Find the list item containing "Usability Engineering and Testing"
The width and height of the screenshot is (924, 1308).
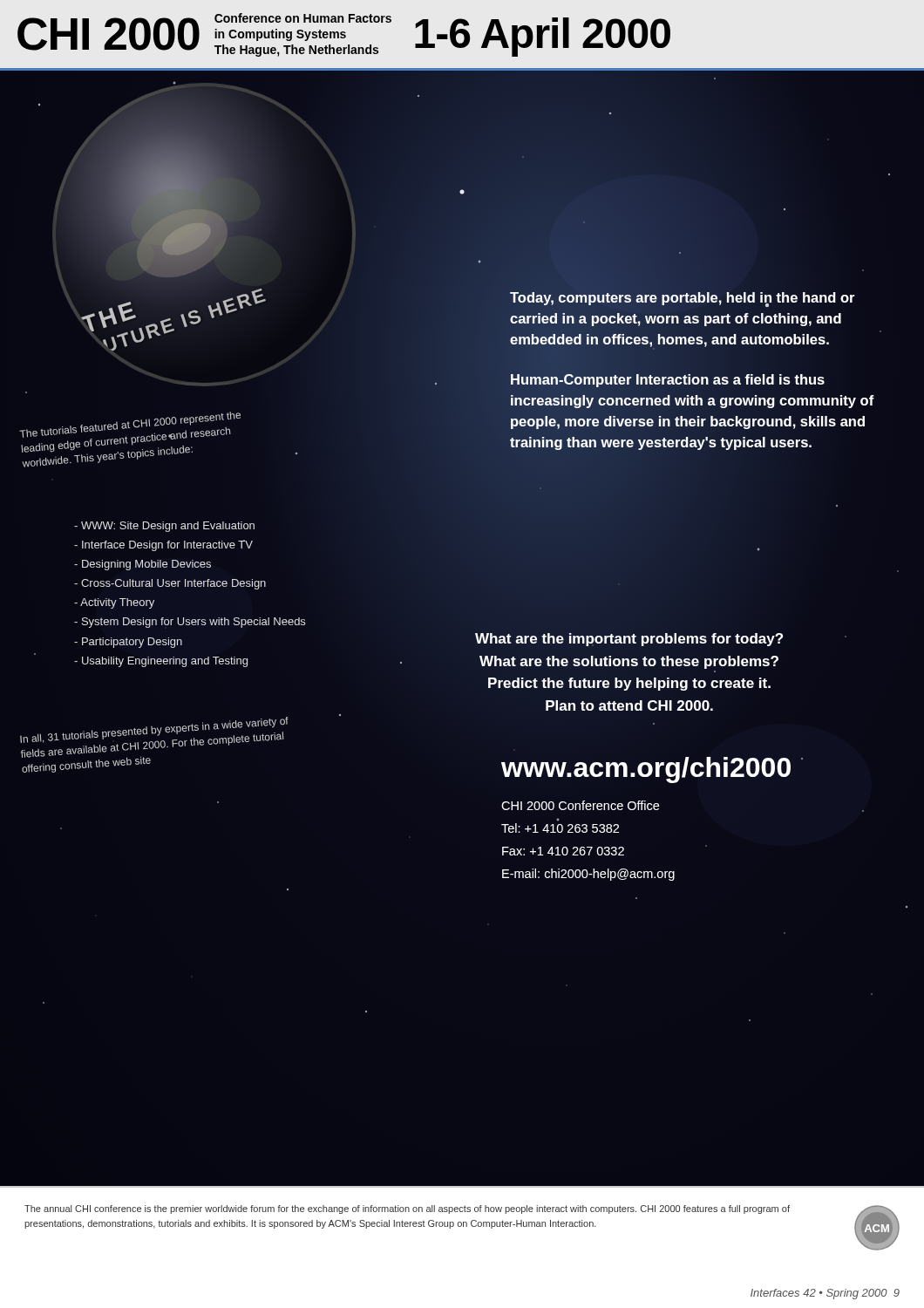pyautogui.click(x=161, y=660)
